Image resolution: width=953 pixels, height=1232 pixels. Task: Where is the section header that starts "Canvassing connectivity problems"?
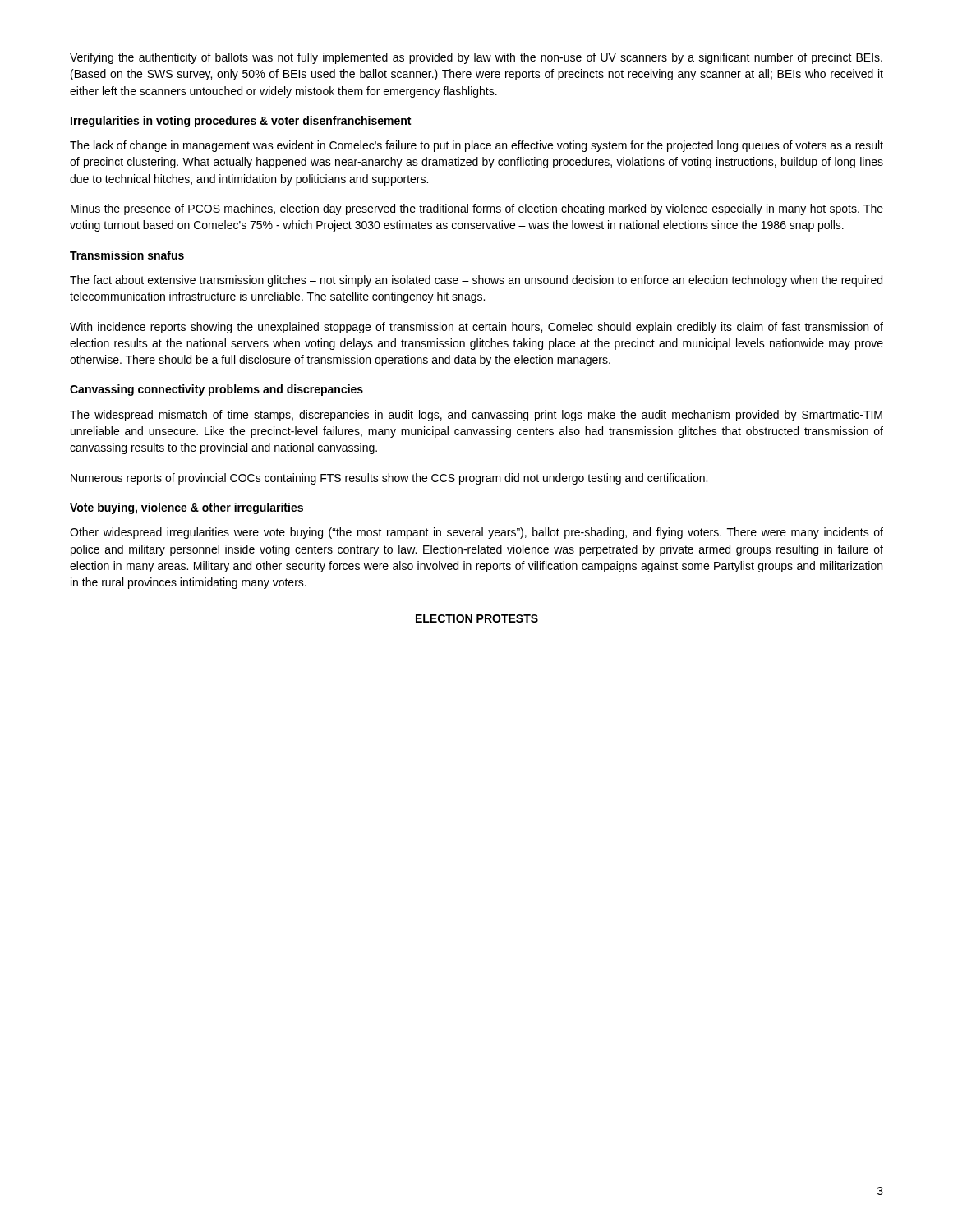pos(217,390)
